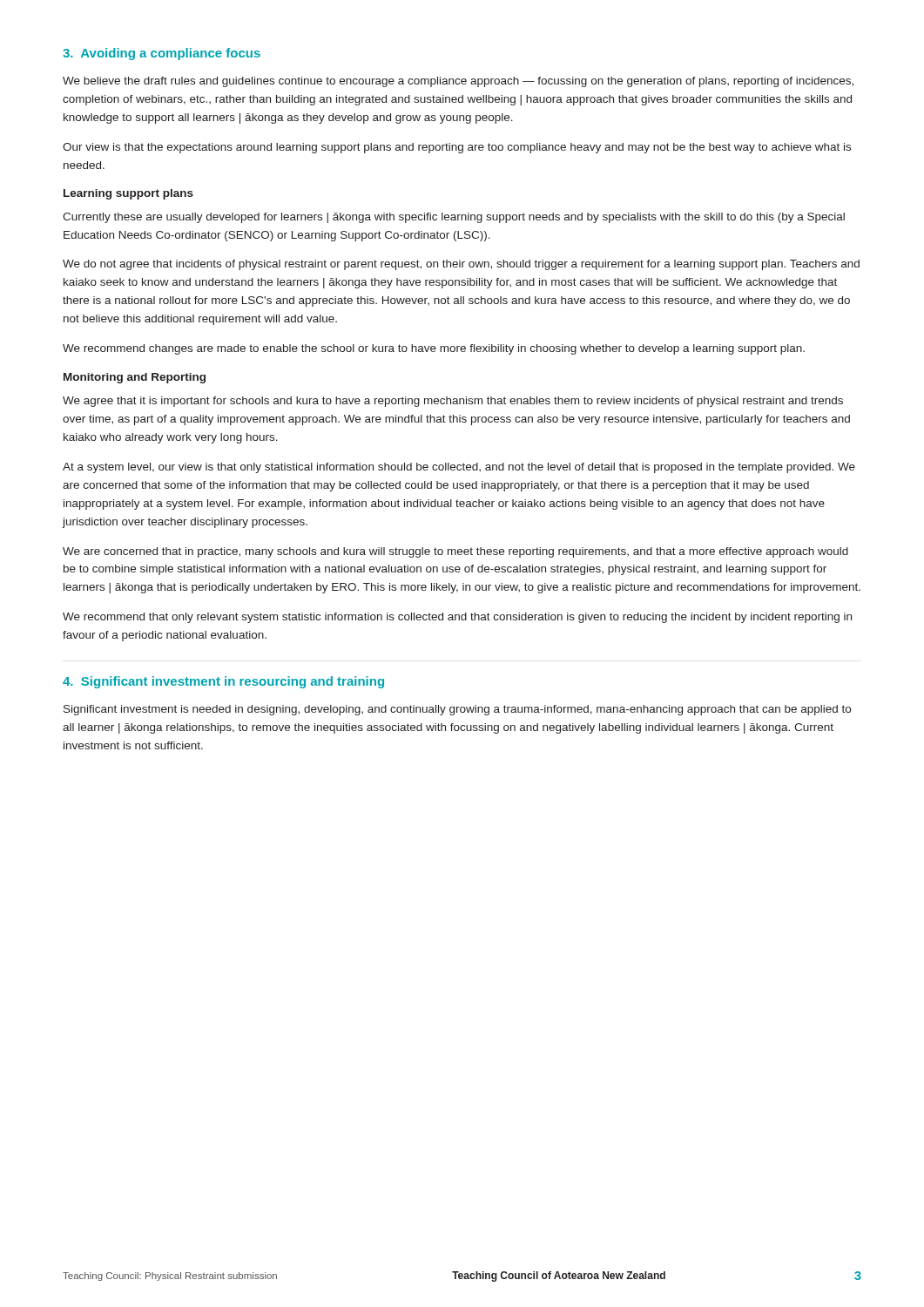Select the section header with the text "Learning support plans"
This screenshot has width=924, height=1307.
(x=128, y=193)
